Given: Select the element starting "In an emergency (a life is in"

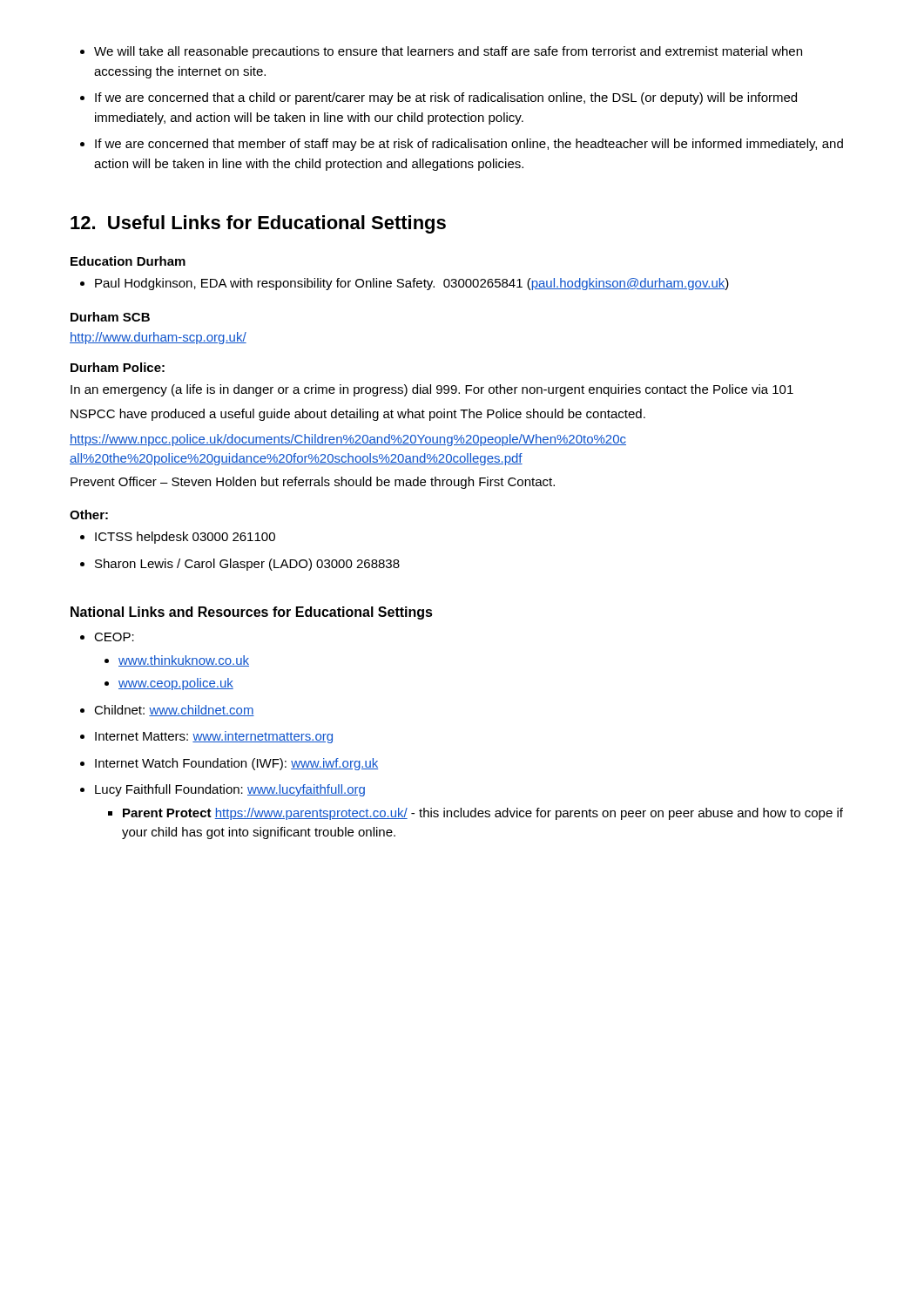Looking at the screenshot, I should click(x=432, y=389).
